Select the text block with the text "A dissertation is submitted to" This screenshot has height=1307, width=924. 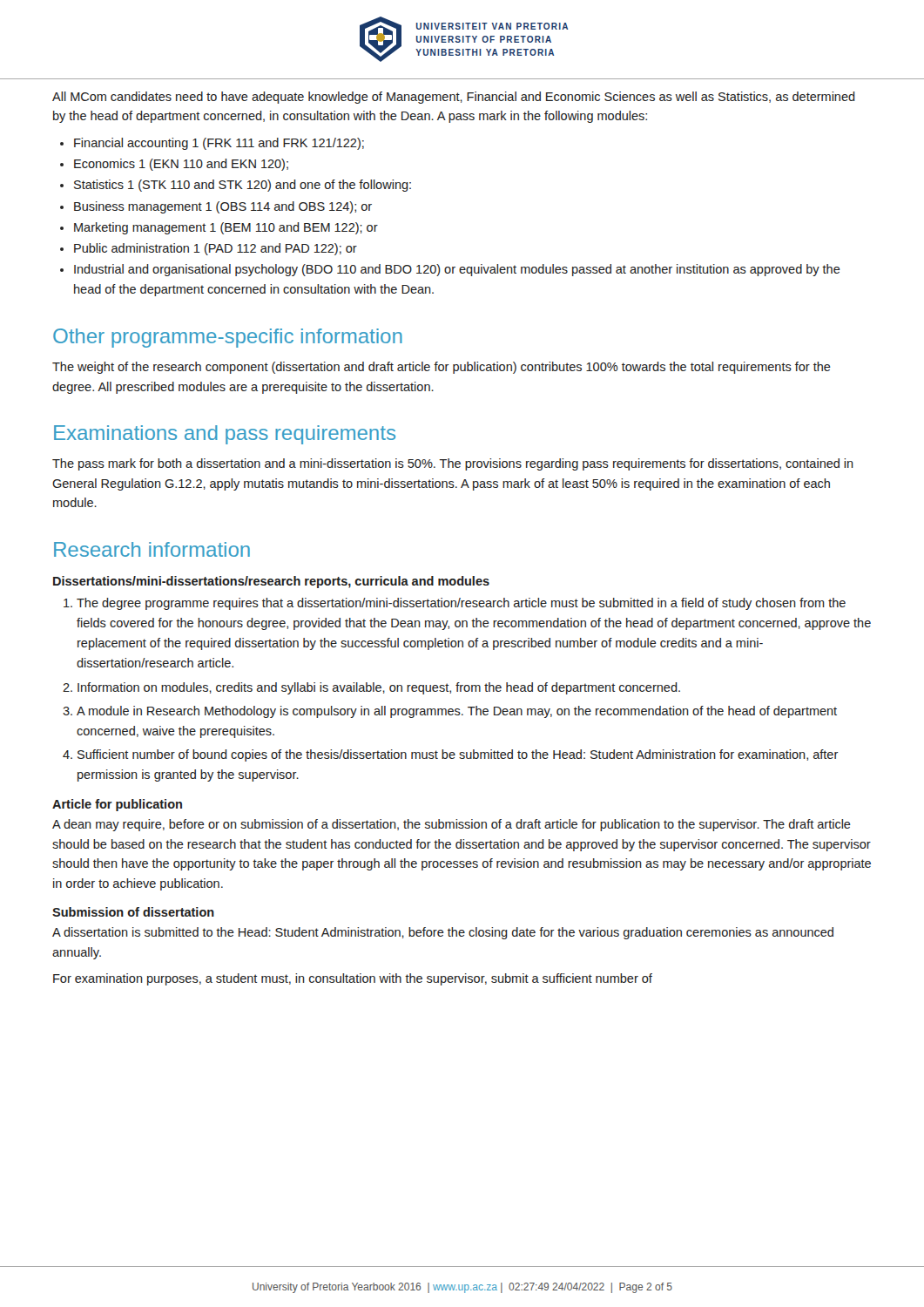(443, 942)
